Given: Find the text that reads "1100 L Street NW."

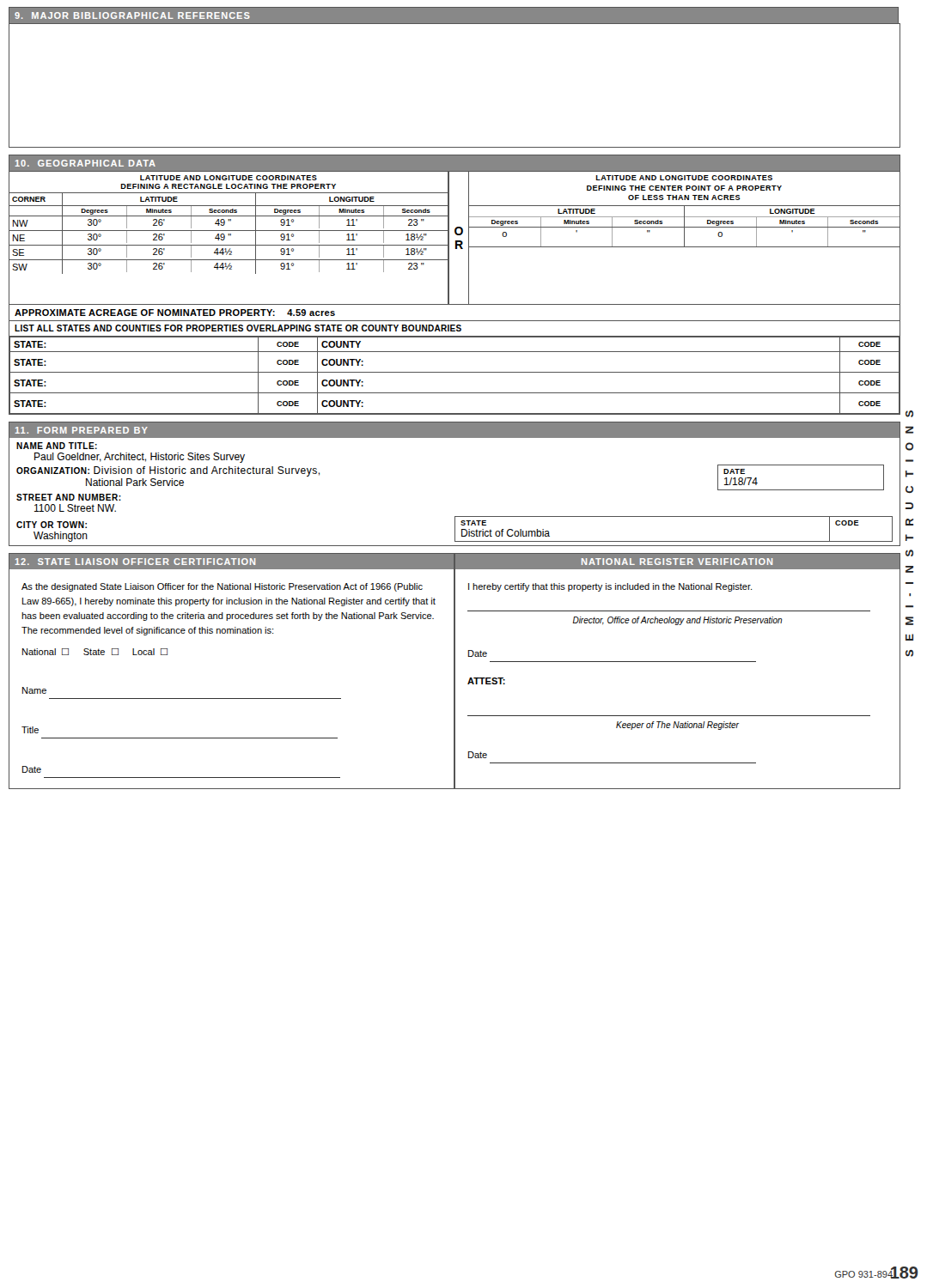Looking at the screenshot, I should (x=75, y=508).
